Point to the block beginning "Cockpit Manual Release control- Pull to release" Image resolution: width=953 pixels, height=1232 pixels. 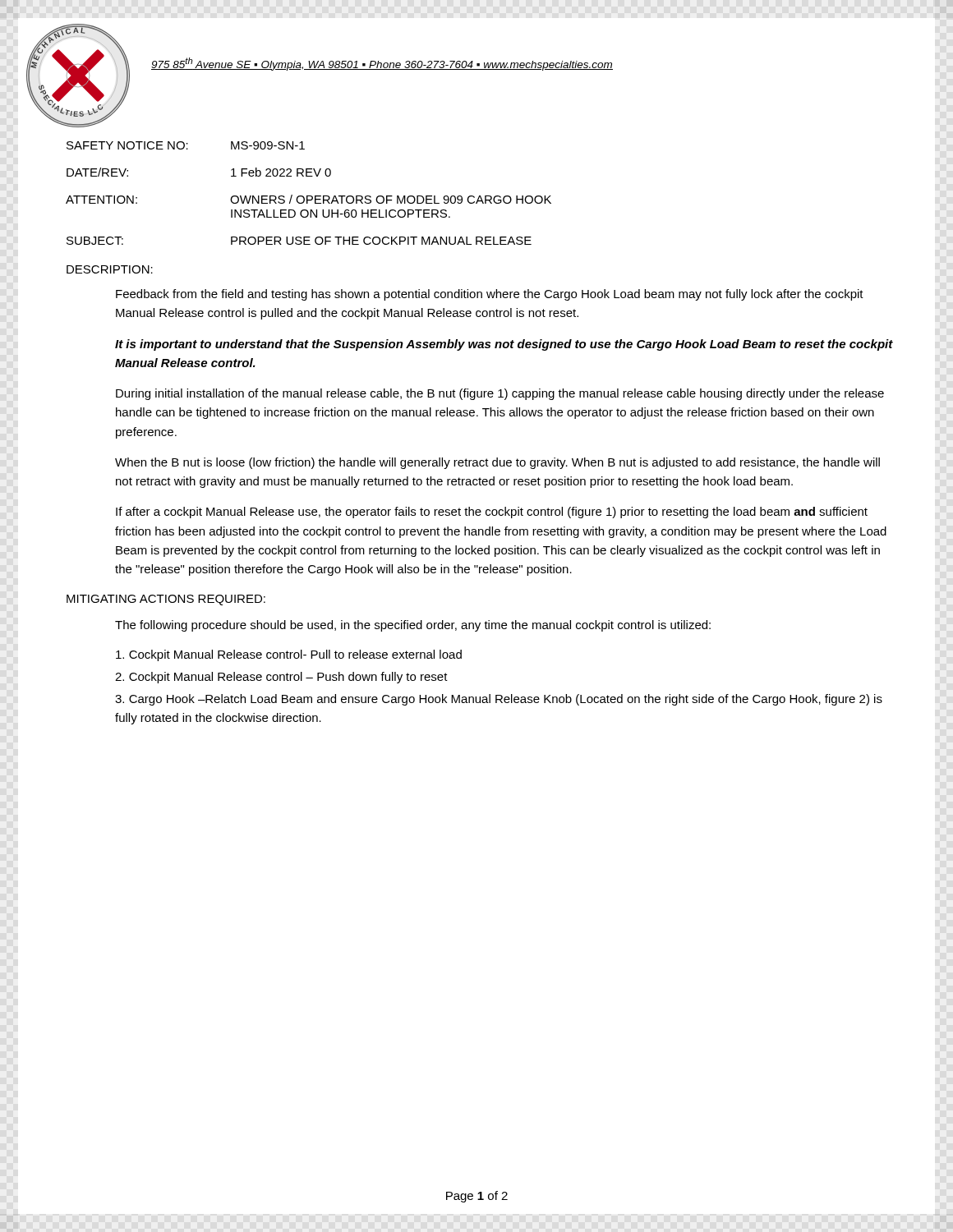coord(289,654)
